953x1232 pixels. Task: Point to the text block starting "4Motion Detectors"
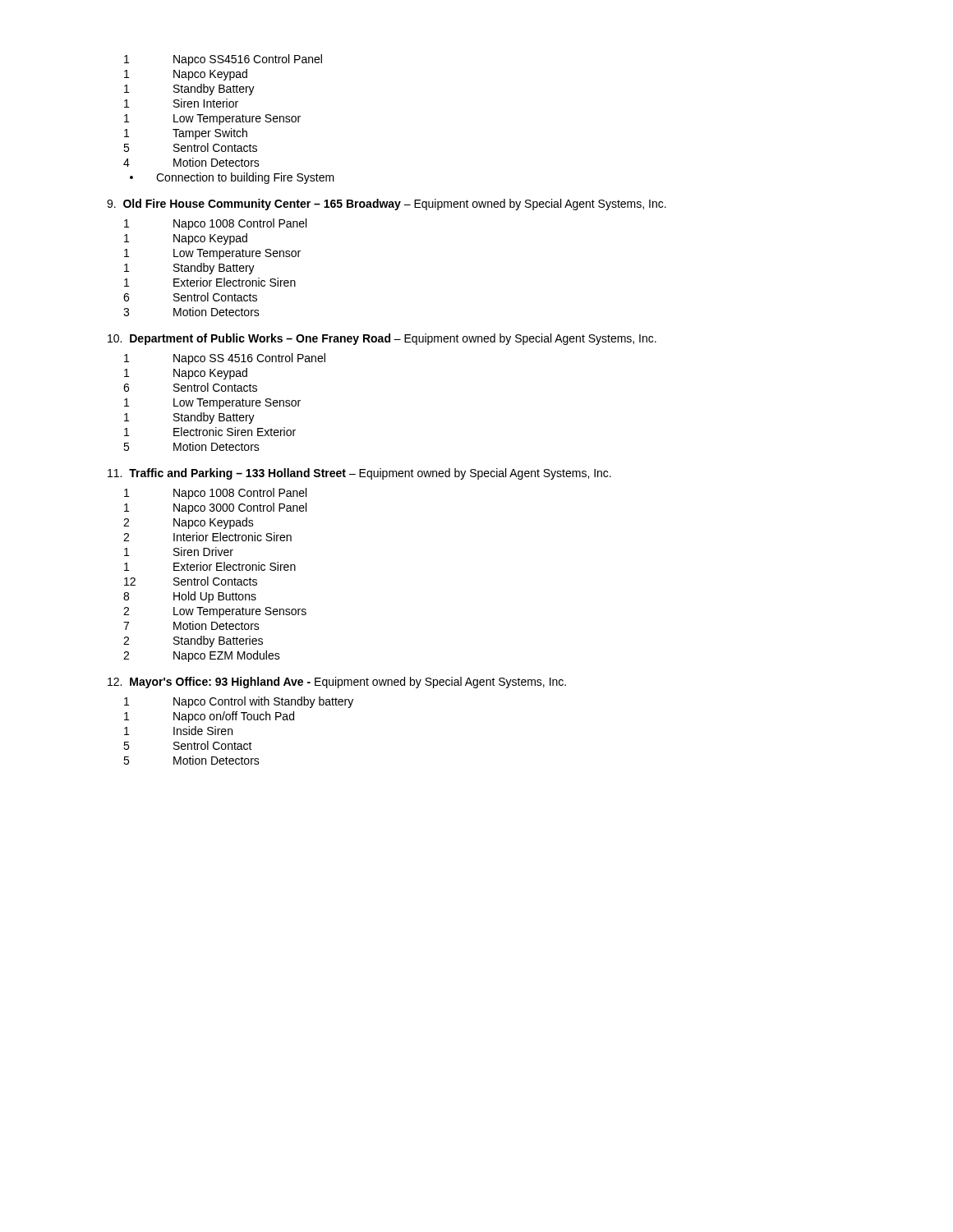coord(191,162)
